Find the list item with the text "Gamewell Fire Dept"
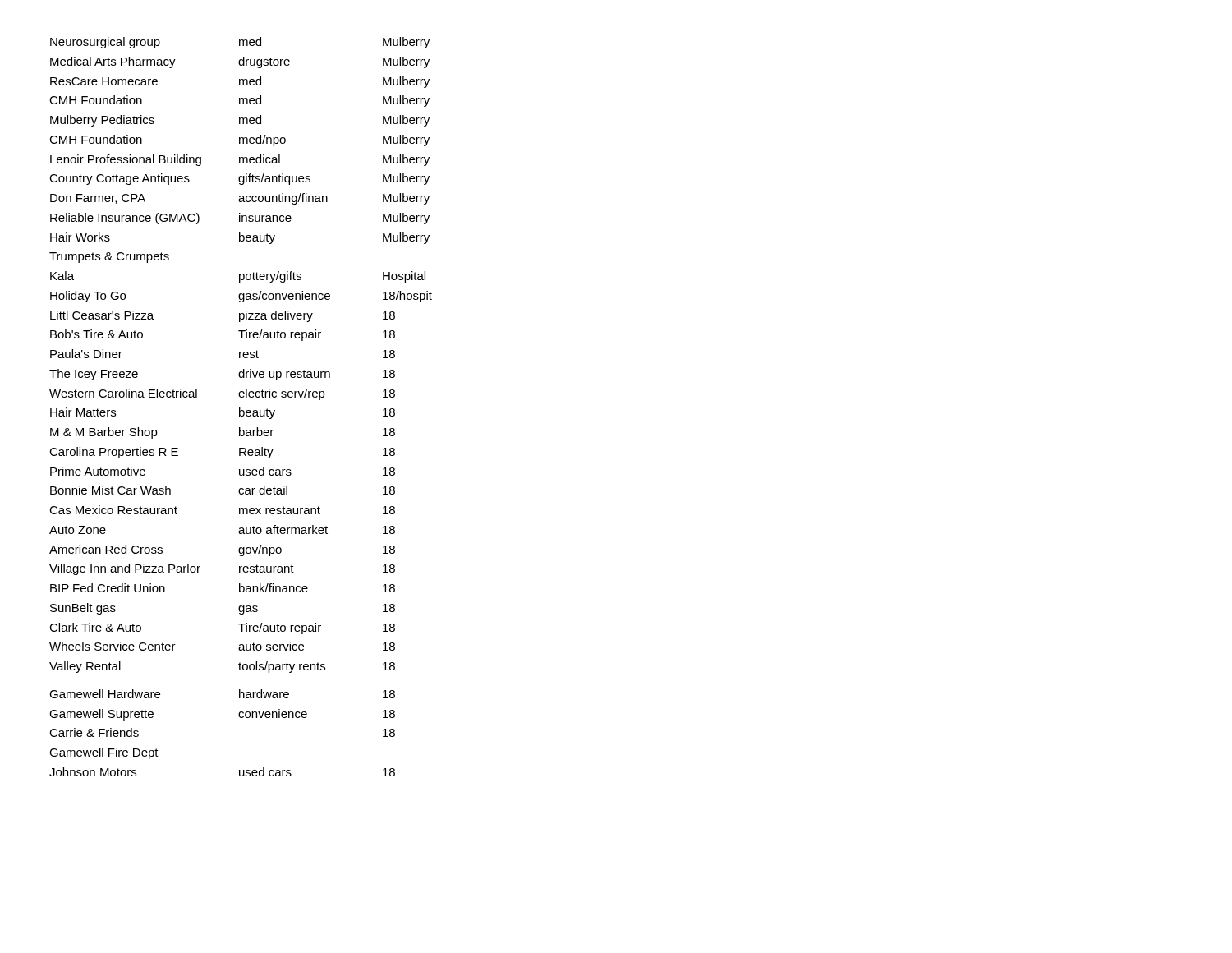The image size is (1232, 953). [x=104, y=753]
